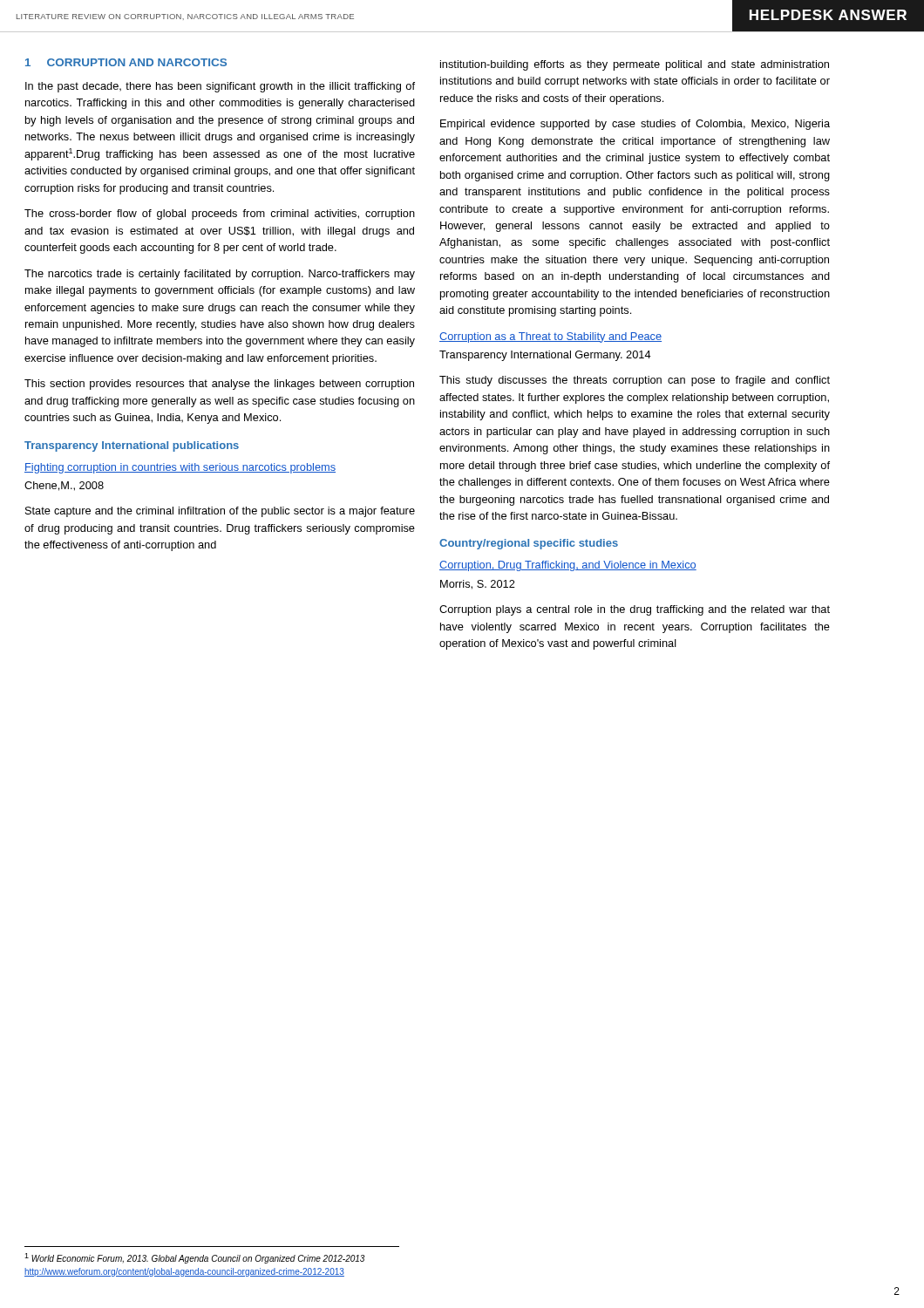Find the text containing "Chene,M., 2008"
The height and width of the screenshot is (1308, 924).
64,485
